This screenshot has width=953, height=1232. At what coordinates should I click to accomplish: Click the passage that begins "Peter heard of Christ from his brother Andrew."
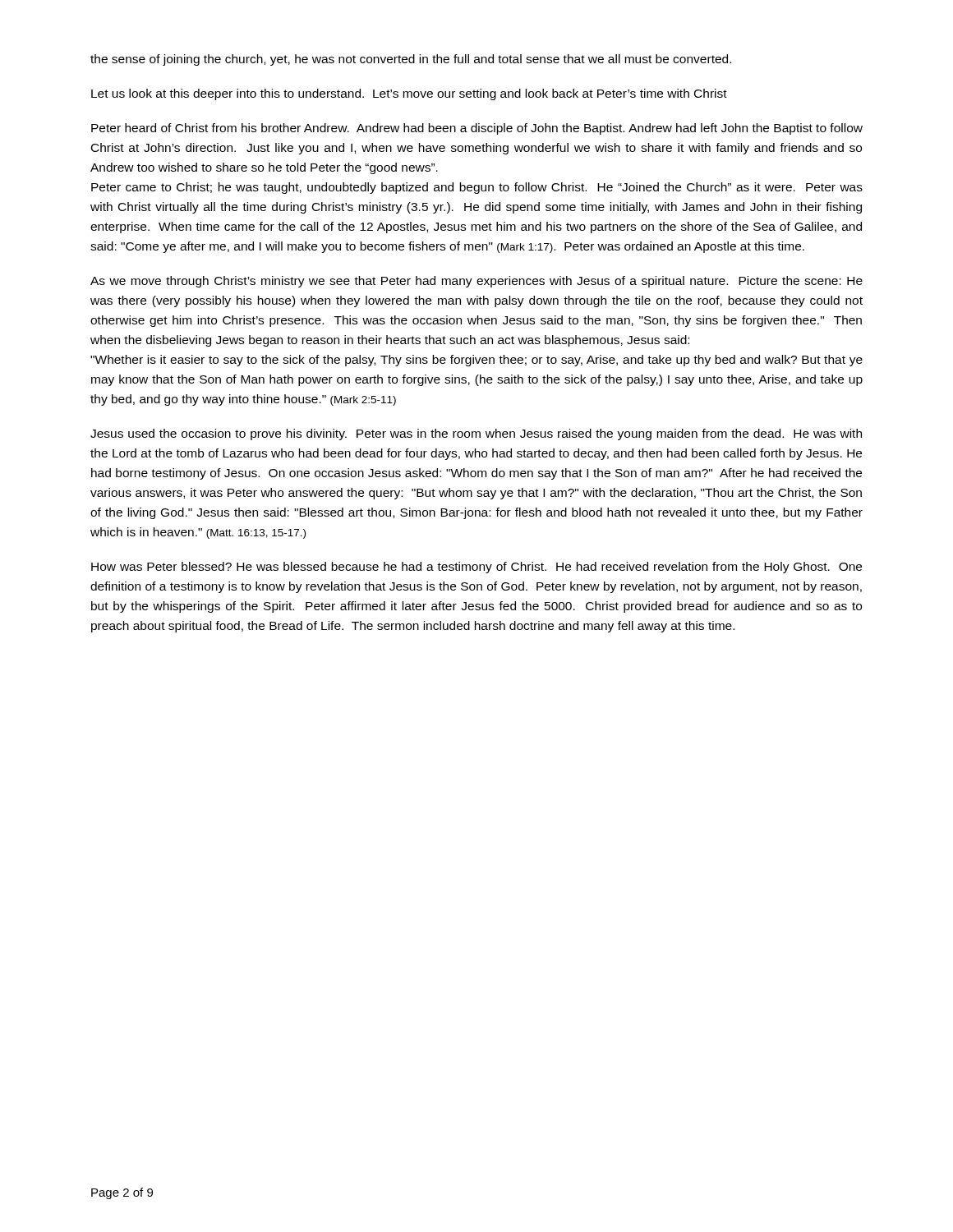(x=476, y=187)
